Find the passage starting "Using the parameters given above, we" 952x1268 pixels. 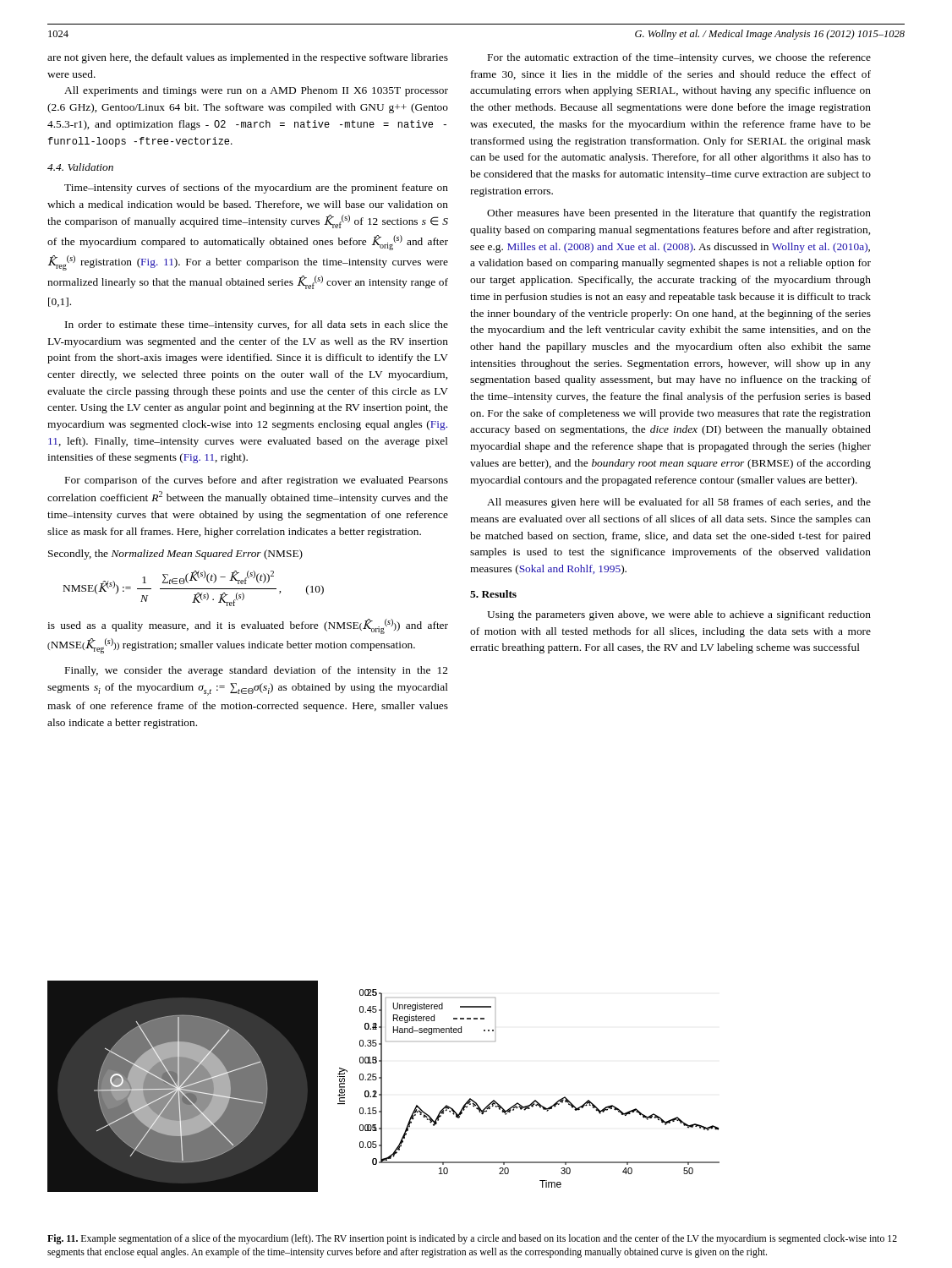click(x=670, y=631)
